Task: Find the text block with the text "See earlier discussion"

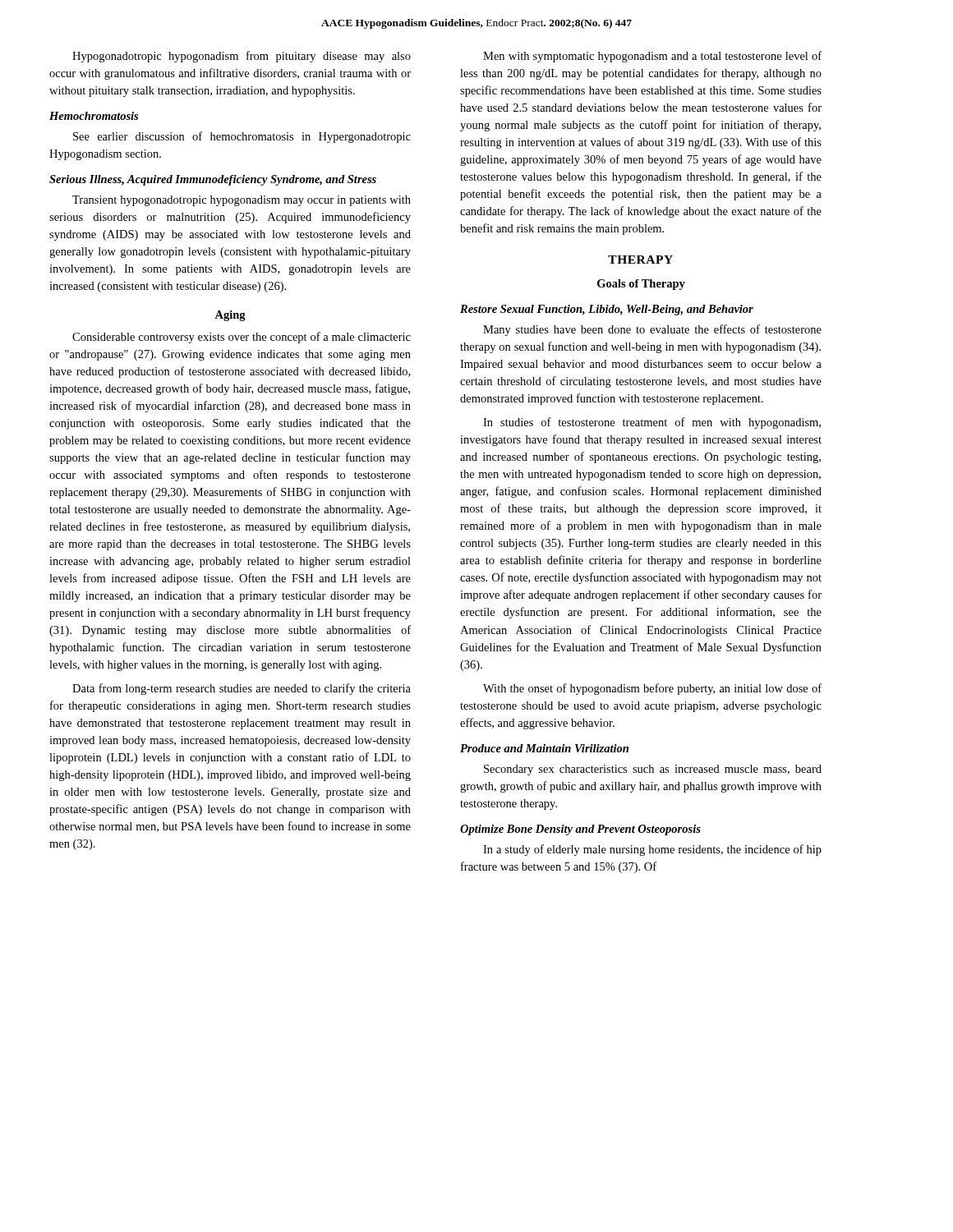Action: coord(230,145)
